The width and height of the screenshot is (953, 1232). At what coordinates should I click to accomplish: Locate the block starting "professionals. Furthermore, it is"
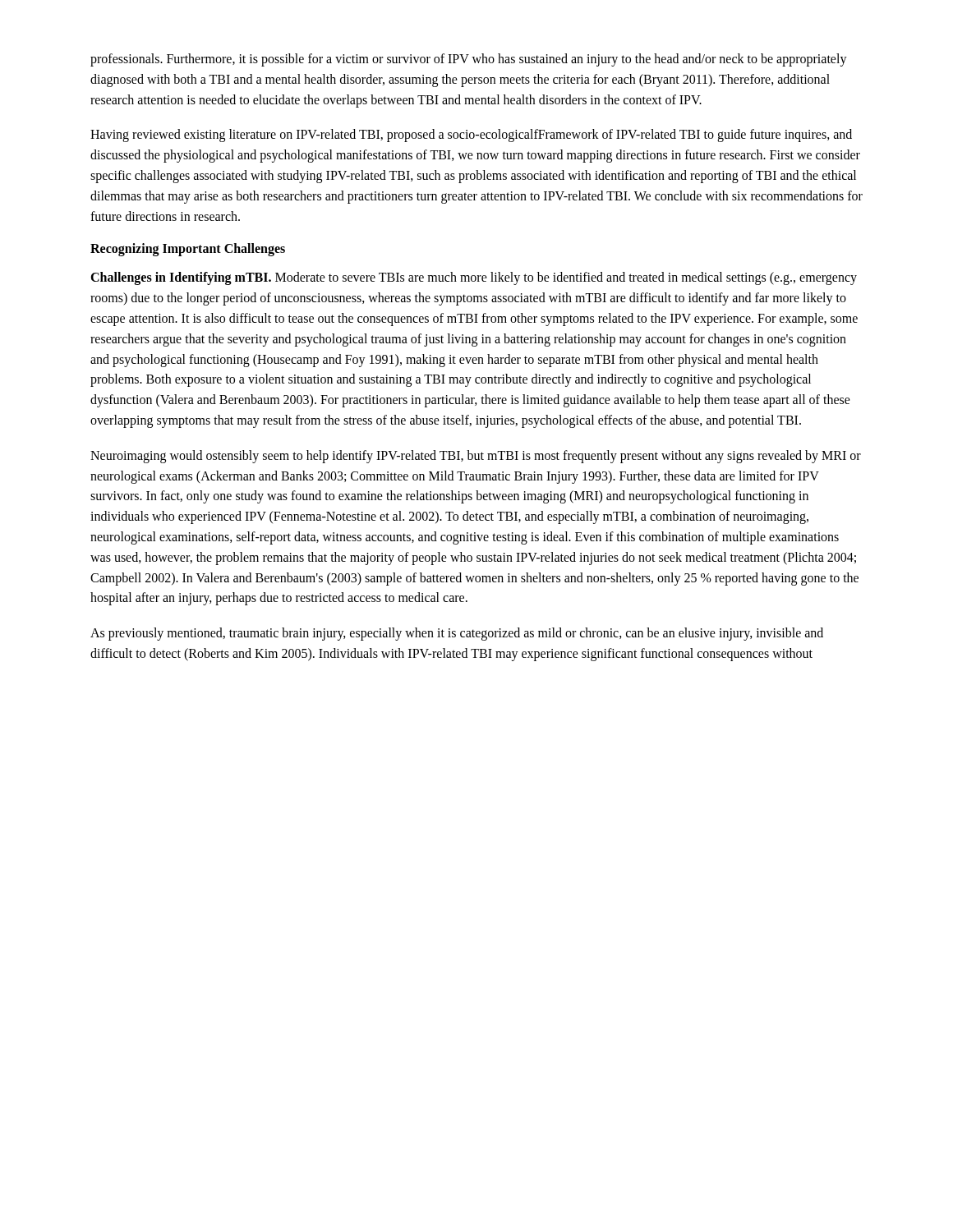[x=468, y=79]
